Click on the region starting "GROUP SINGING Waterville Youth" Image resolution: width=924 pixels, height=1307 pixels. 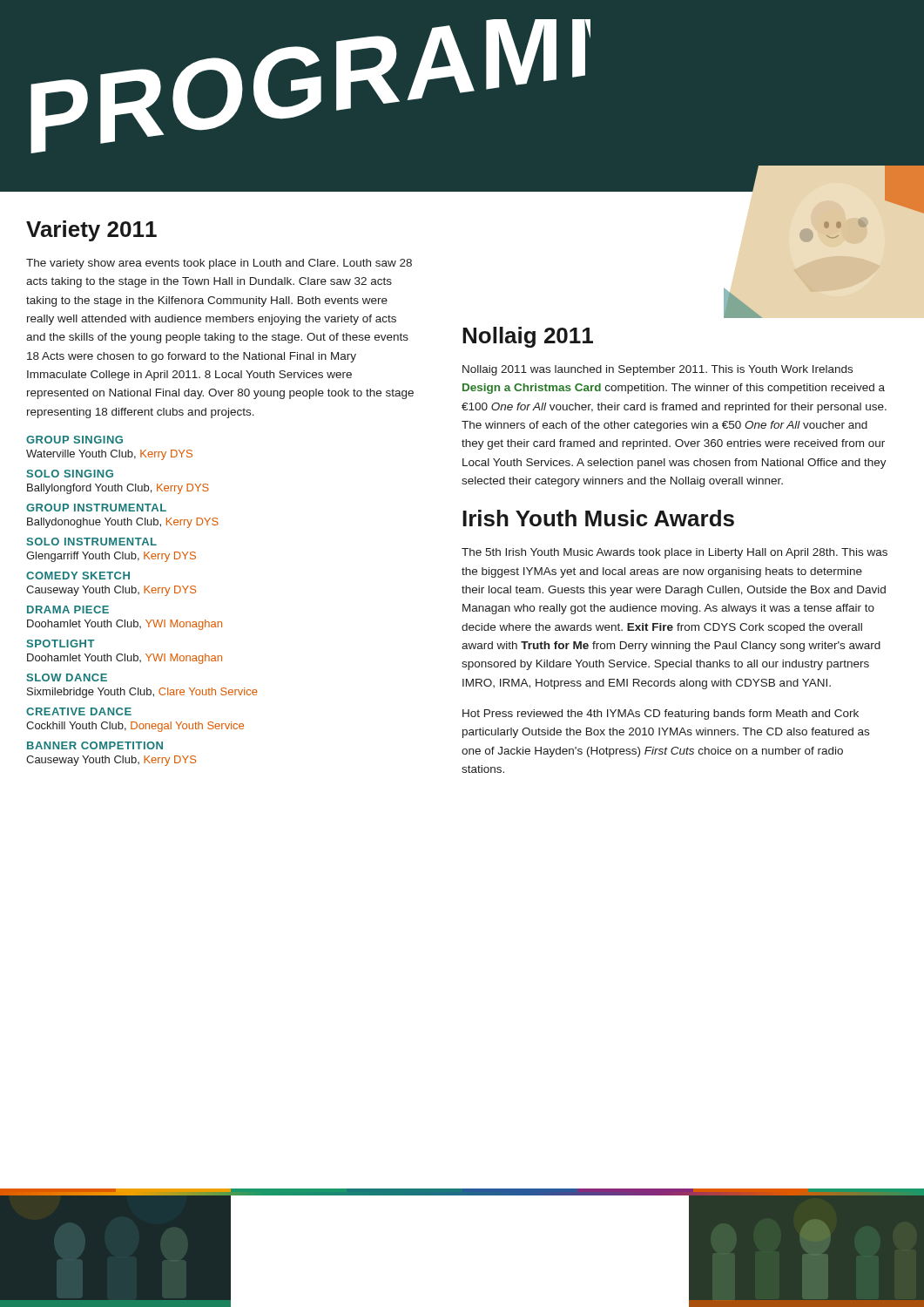pyautogui.click(x=74, y=440)
